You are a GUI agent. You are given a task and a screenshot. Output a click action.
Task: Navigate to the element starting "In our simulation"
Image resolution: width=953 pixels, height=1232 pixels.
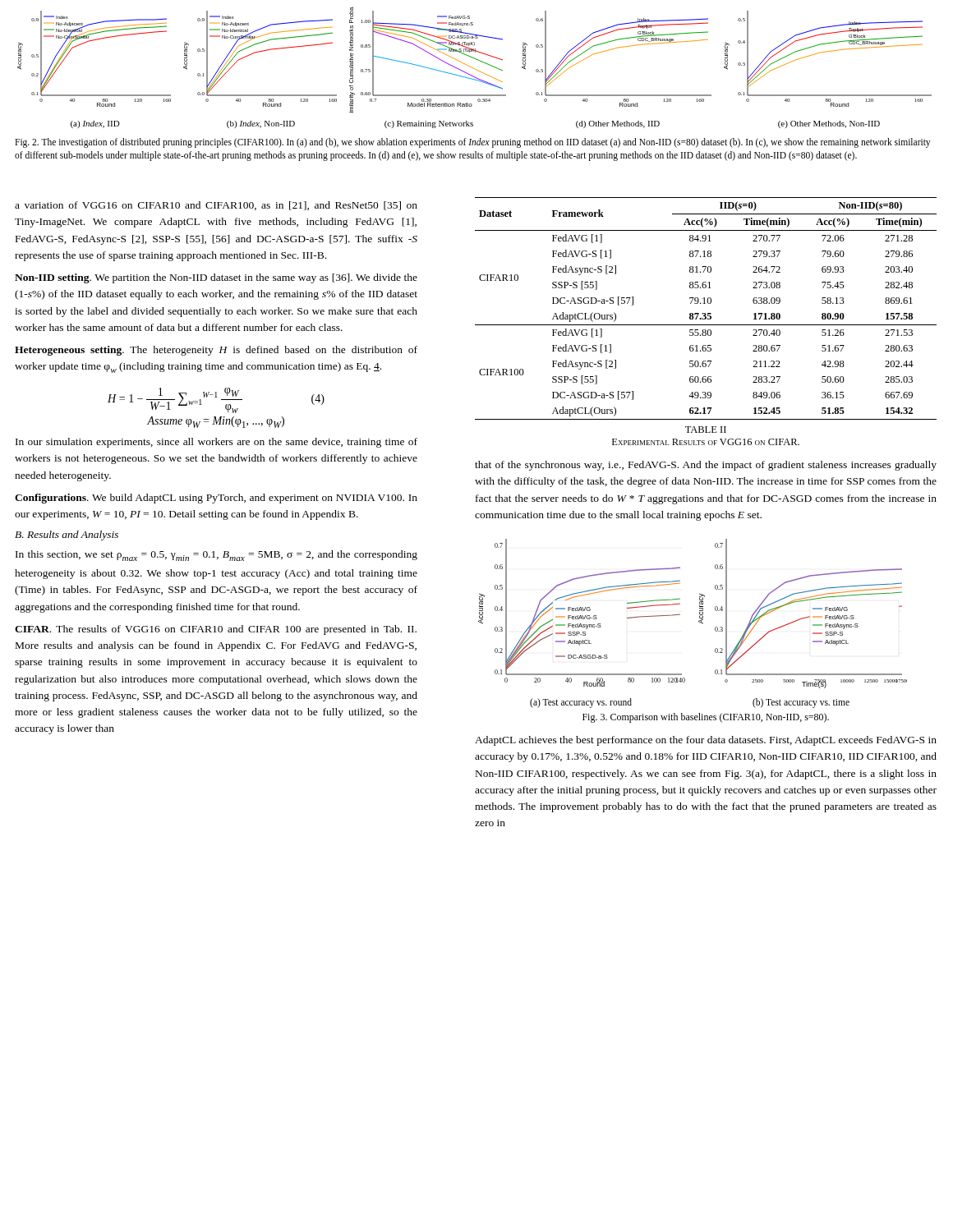tap(216, 458)
